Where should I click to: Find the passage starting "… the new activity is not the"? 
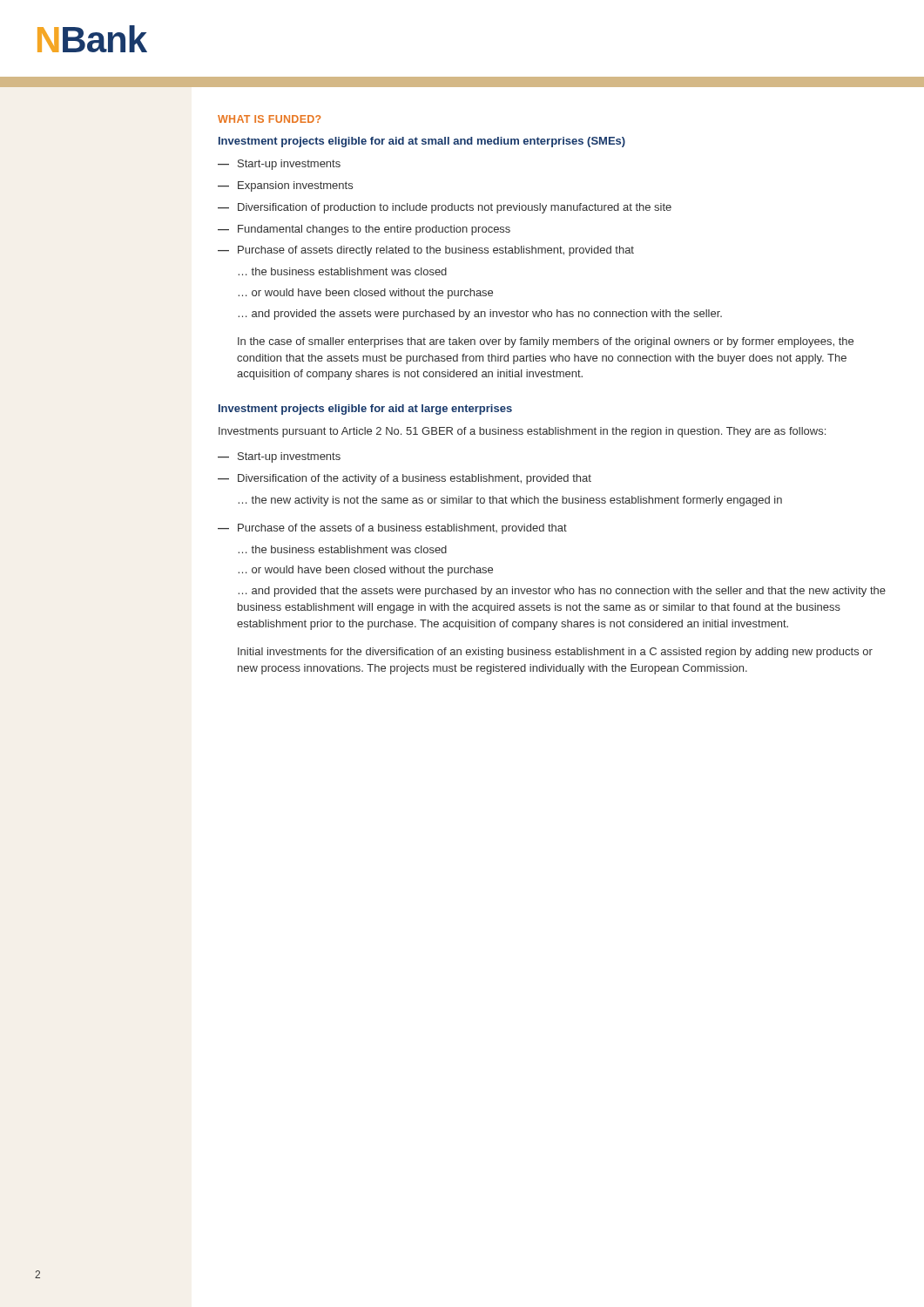click(x=510, y=500)
